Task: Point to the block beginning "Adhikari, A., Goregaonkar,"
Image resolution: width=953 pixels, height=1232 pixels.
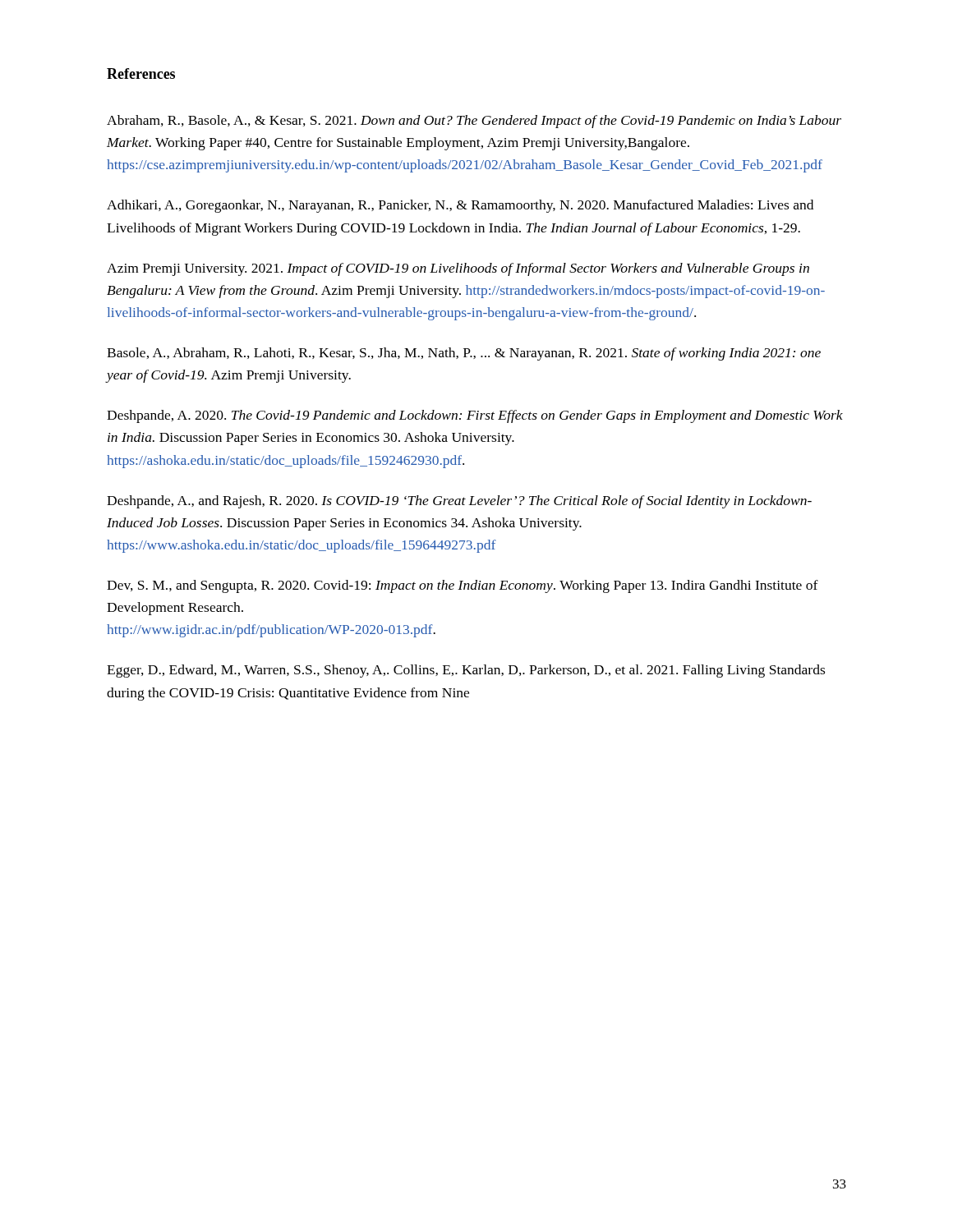Action: tap(460, 216)
